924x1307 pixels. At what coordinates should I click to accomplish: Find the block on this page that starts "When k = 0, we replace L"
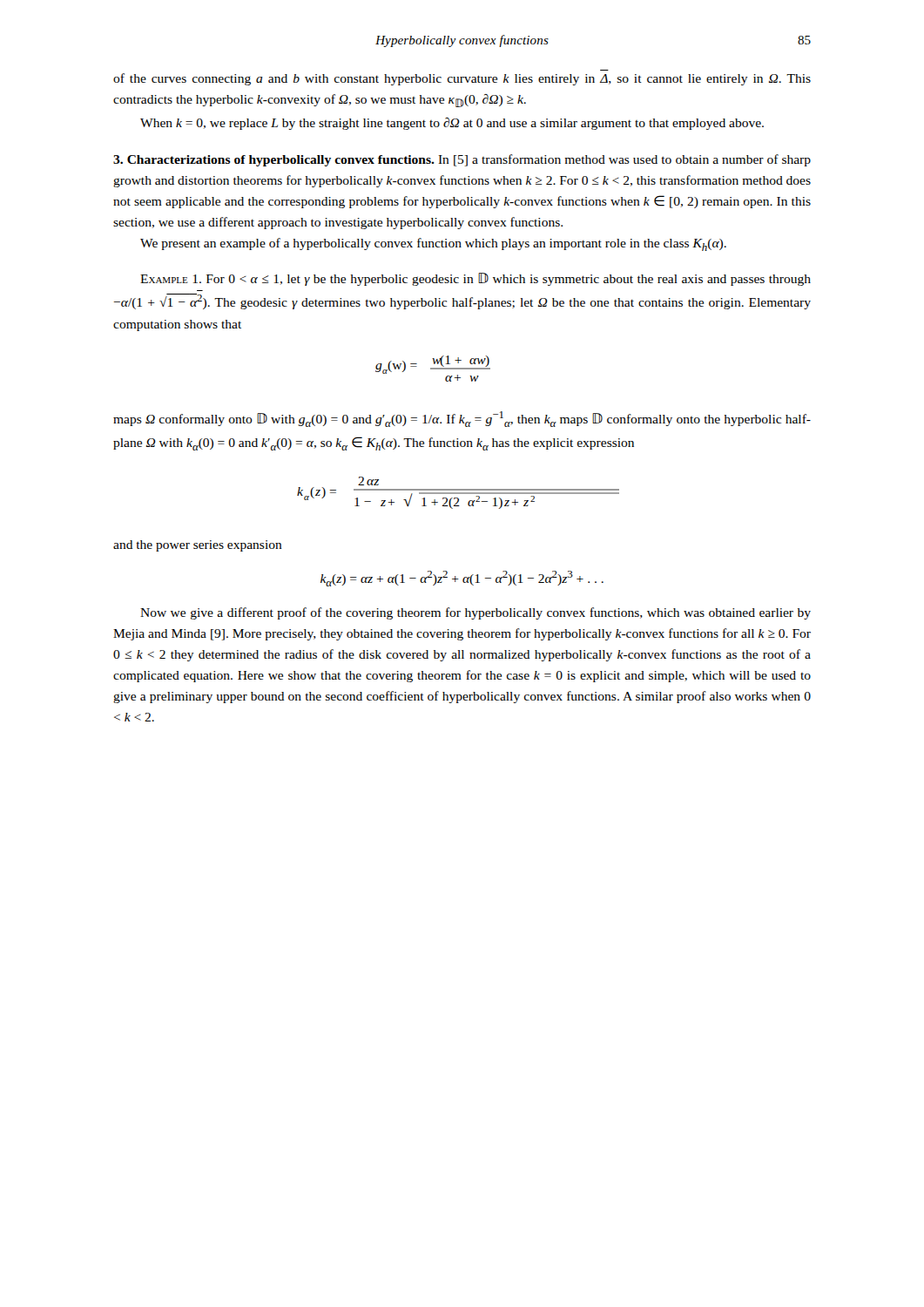(462, 123)
